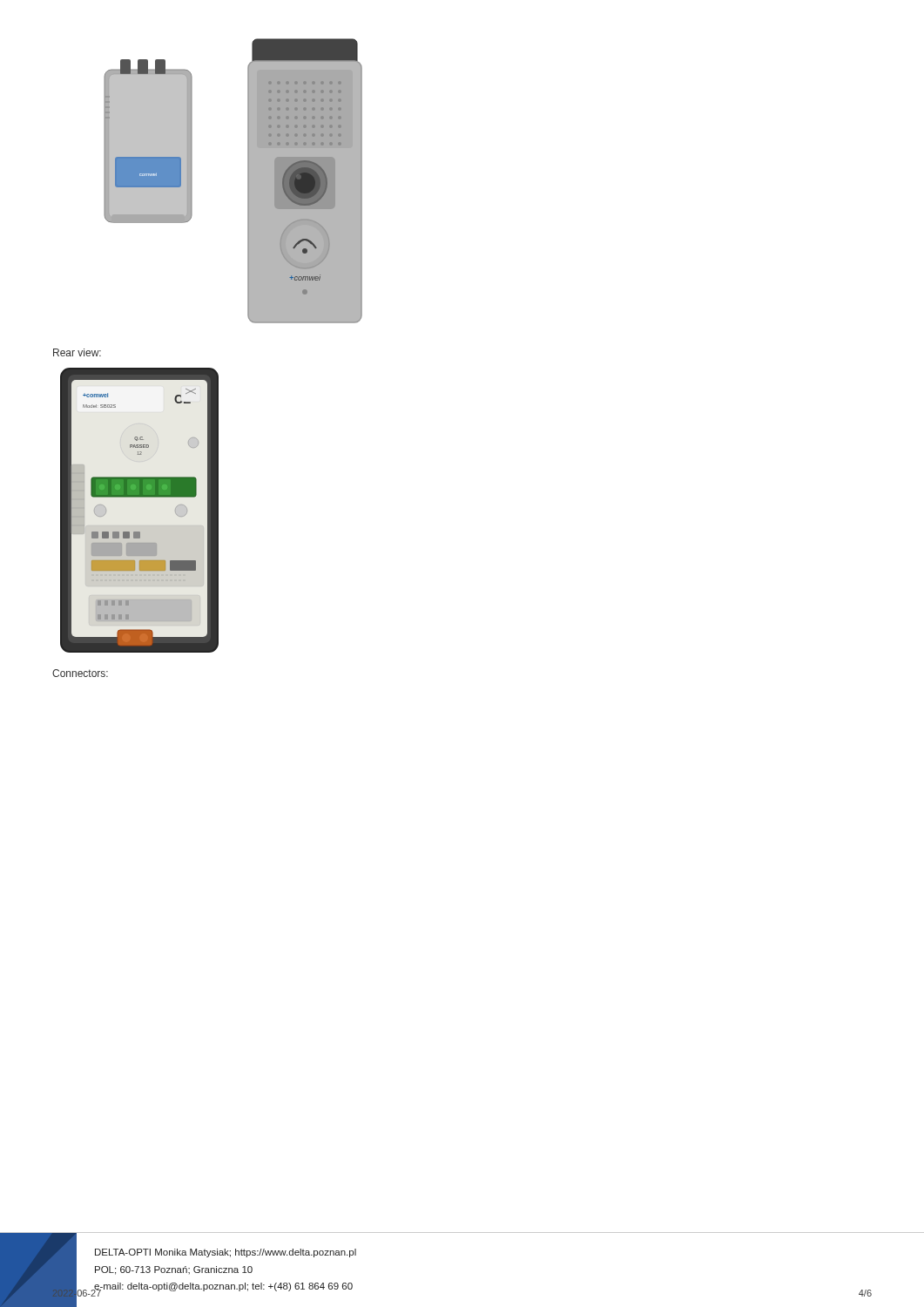Locate the region starting "Rear view:"
The image size is (924, 1307).
[x=77, y=353]
